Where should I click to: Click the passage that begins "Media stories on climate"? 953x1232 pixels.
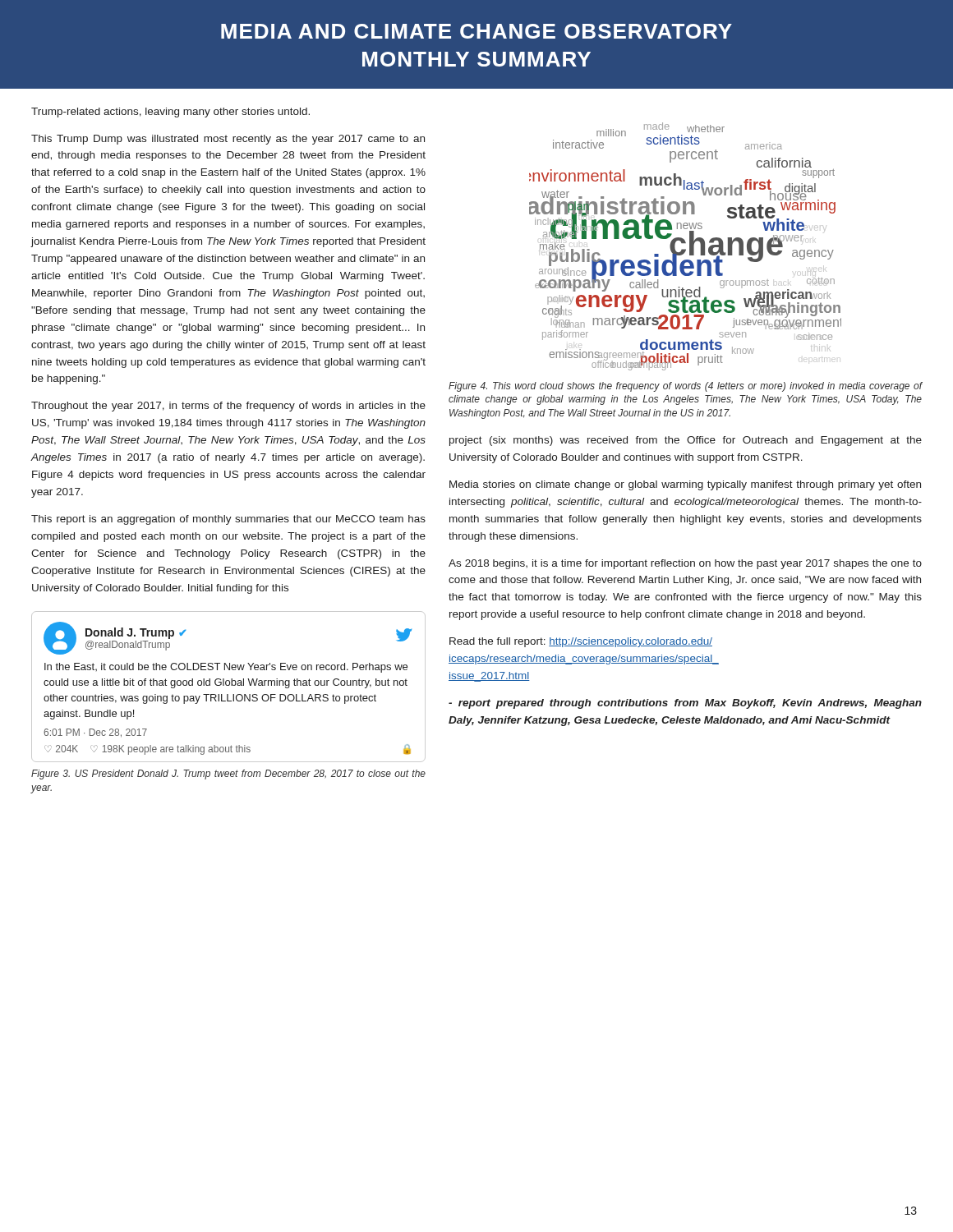coord(685,511)
